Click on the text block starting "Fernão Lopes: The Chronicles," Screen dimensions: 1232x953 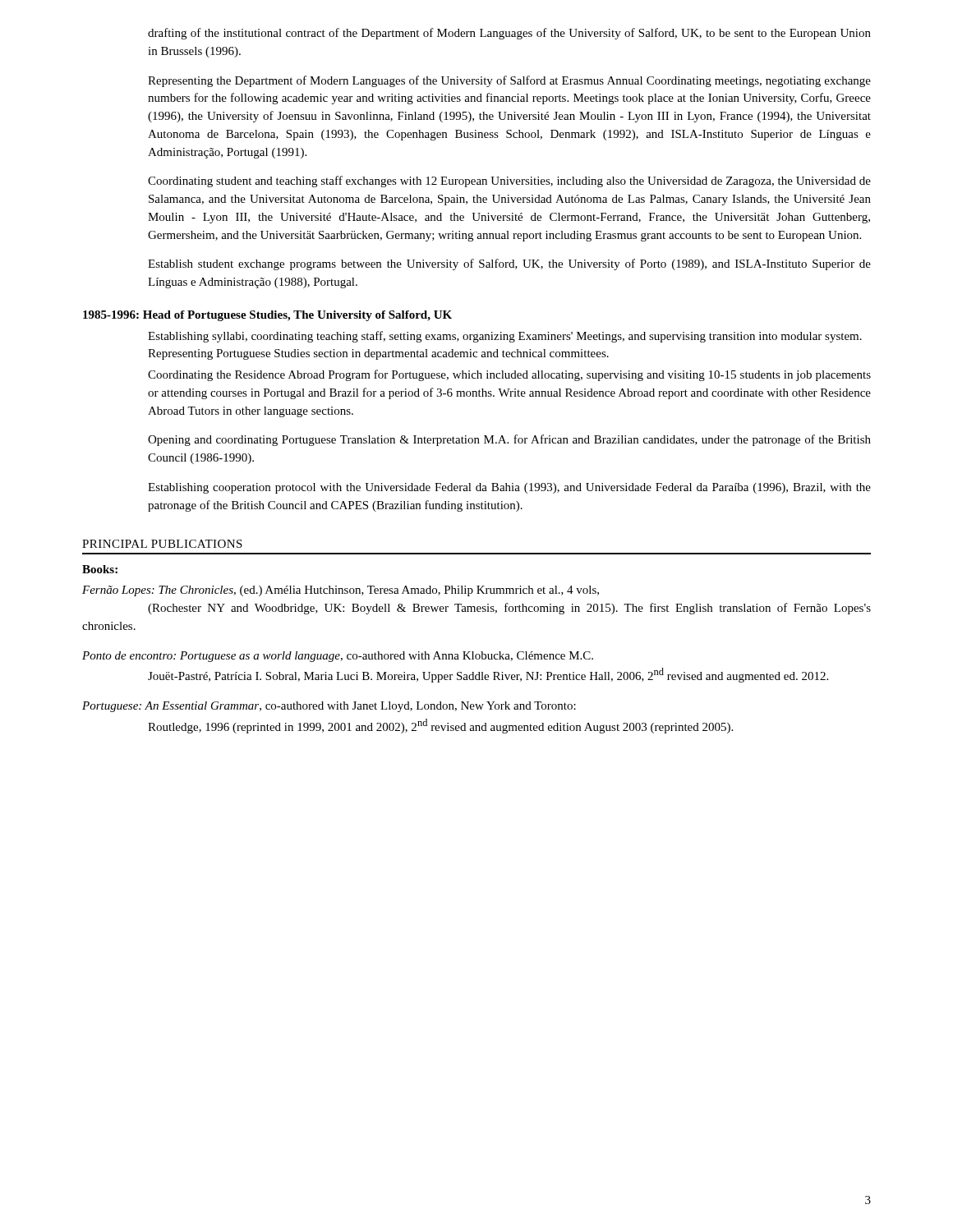click(x=476, y=608)
